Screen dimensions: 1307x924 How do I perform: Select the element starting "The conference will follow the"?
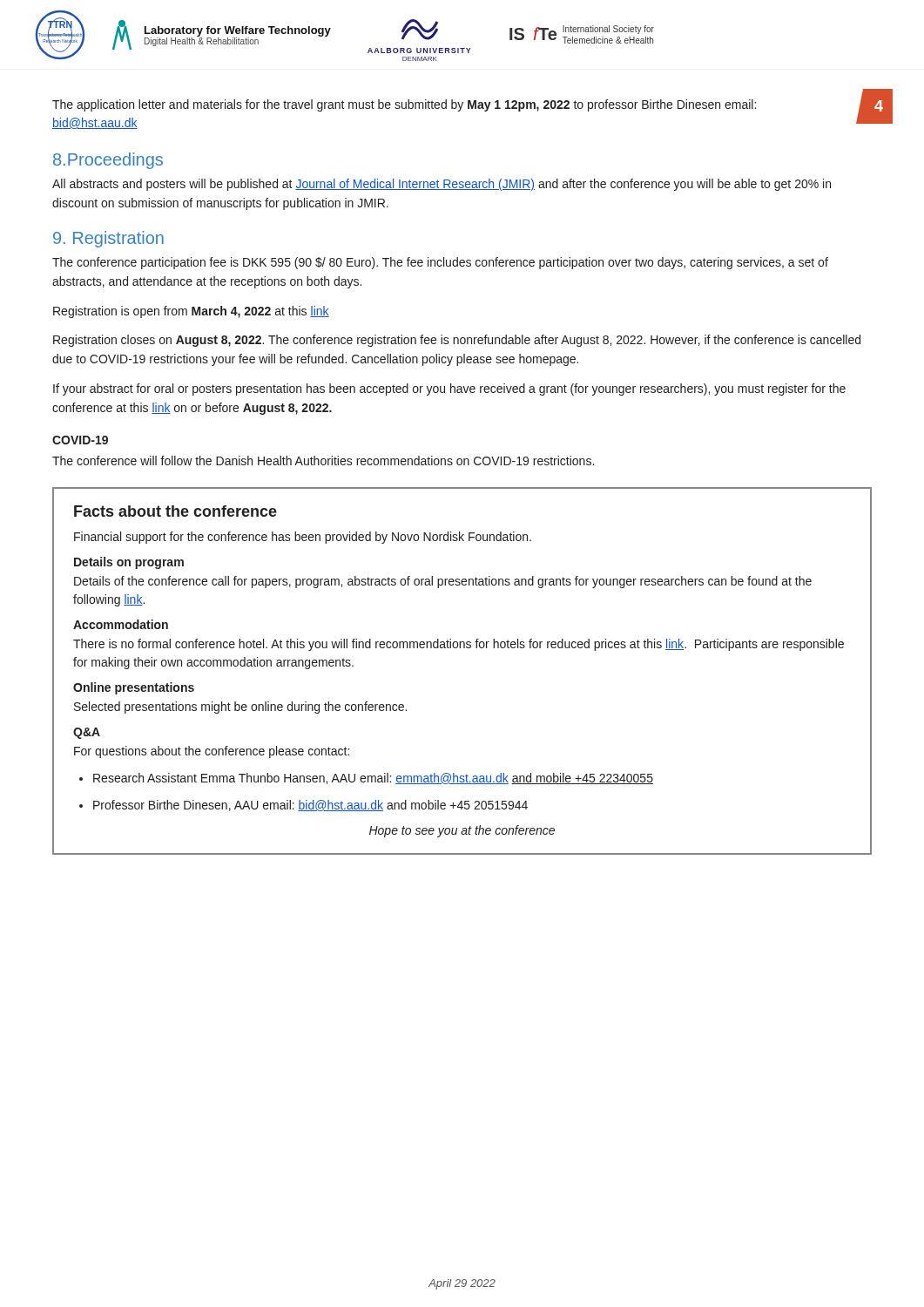click(324, 461)
